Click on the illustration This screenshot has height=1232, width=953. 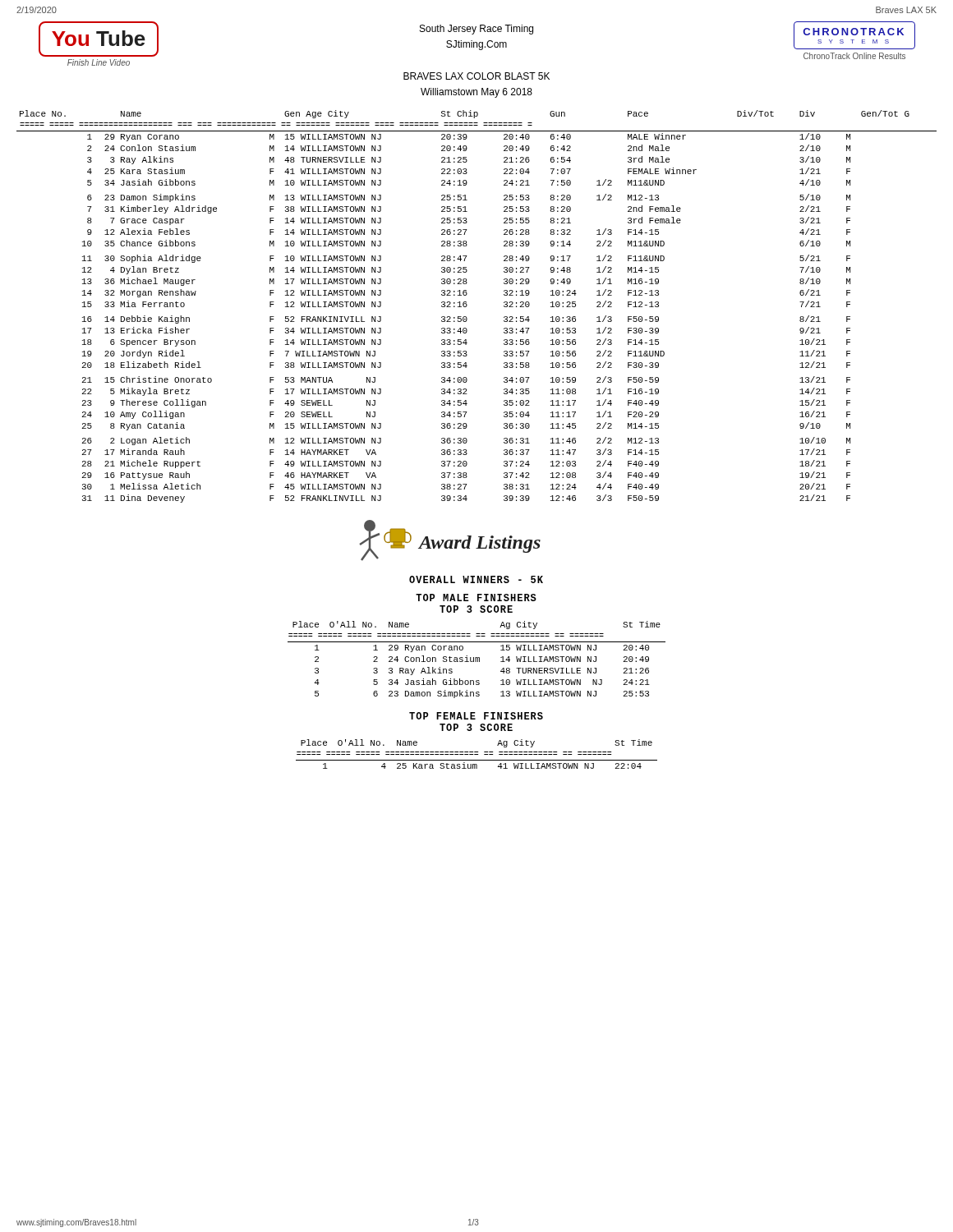[476, 542]
